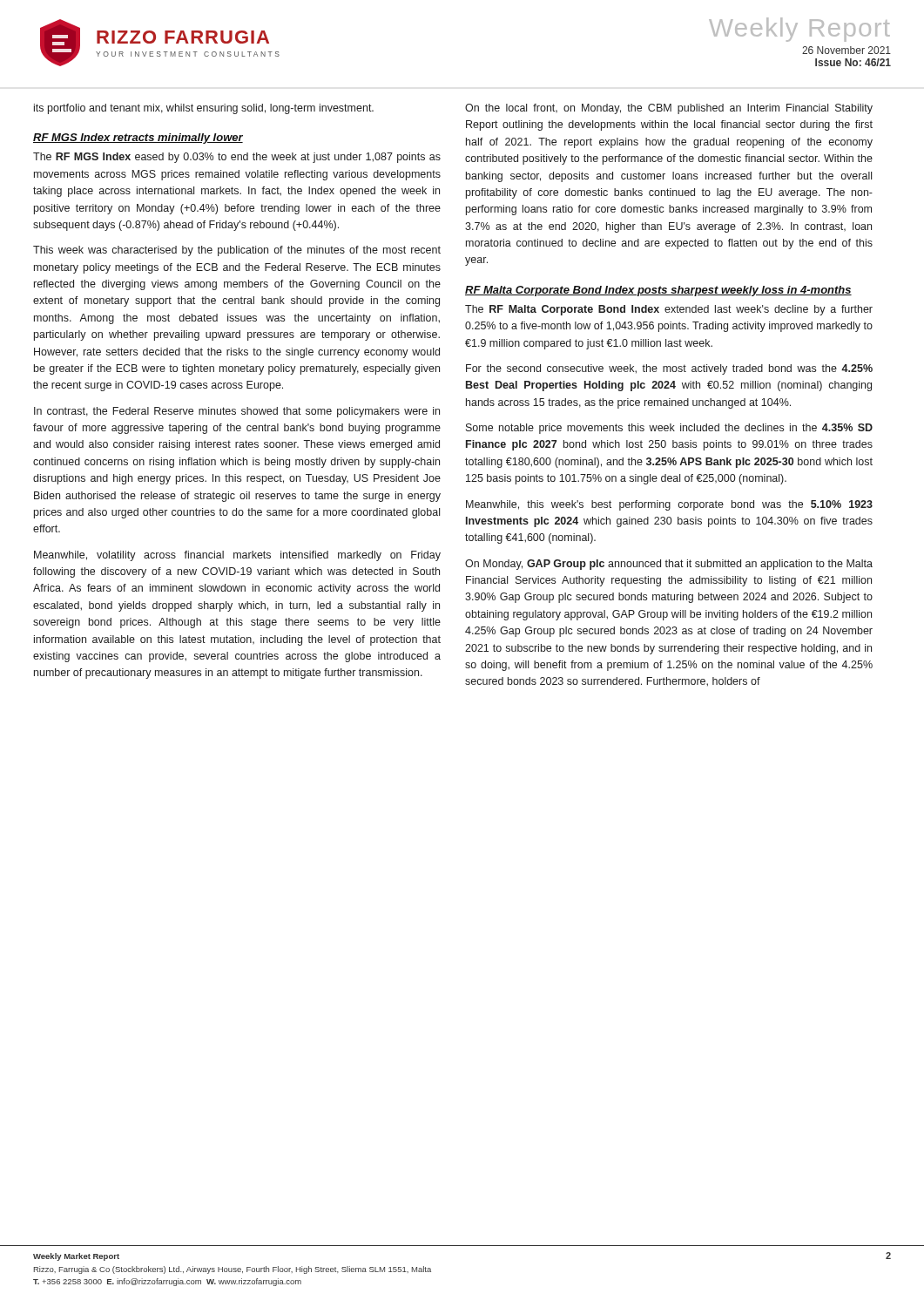Click on the text block with the text "Meanwhile, volatility across"

[x=237, y=614]
